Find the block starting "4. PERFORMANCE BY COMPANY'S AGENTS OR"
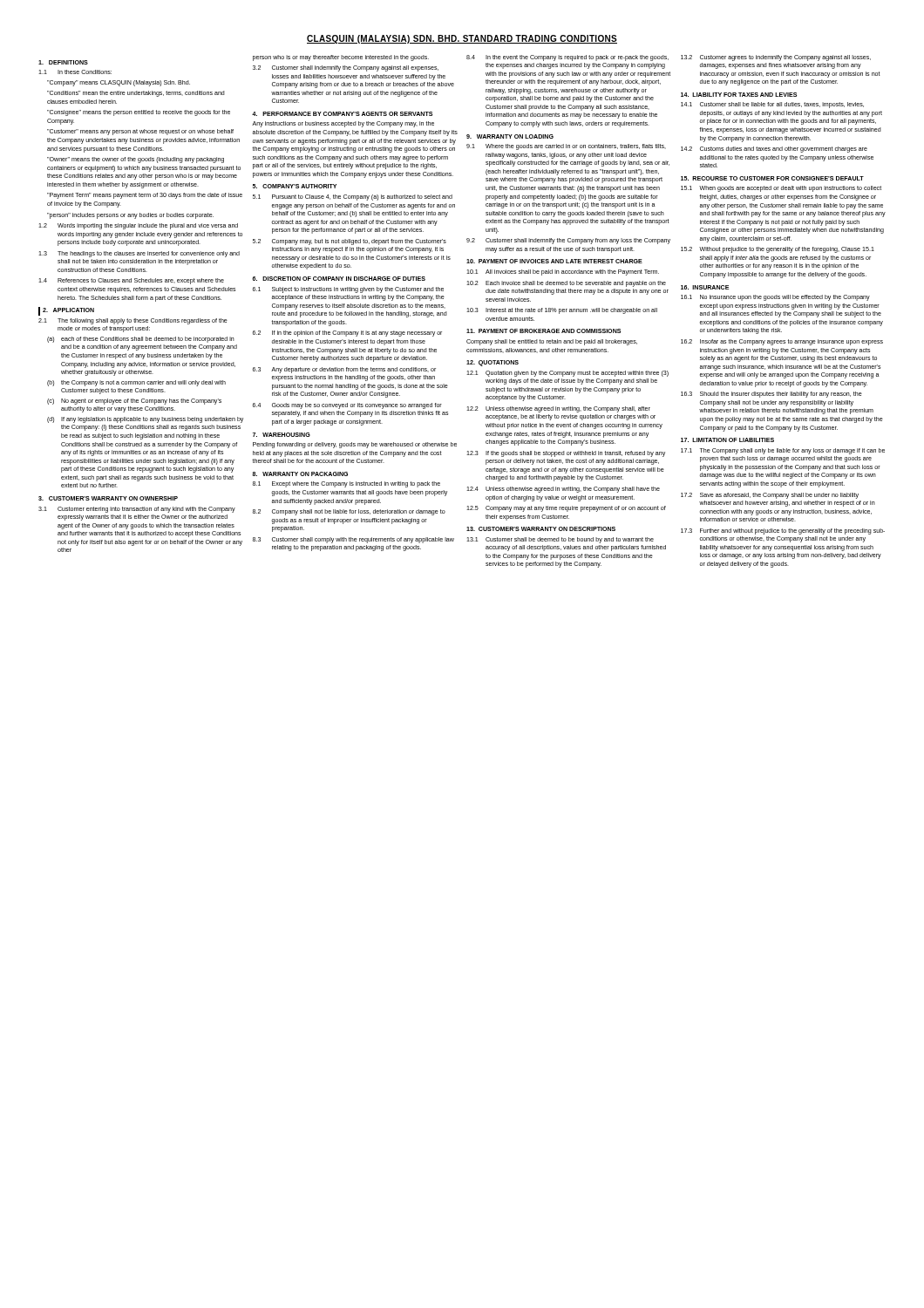The height and width of the screenshot is (1308, 924). tap(343, 114)
